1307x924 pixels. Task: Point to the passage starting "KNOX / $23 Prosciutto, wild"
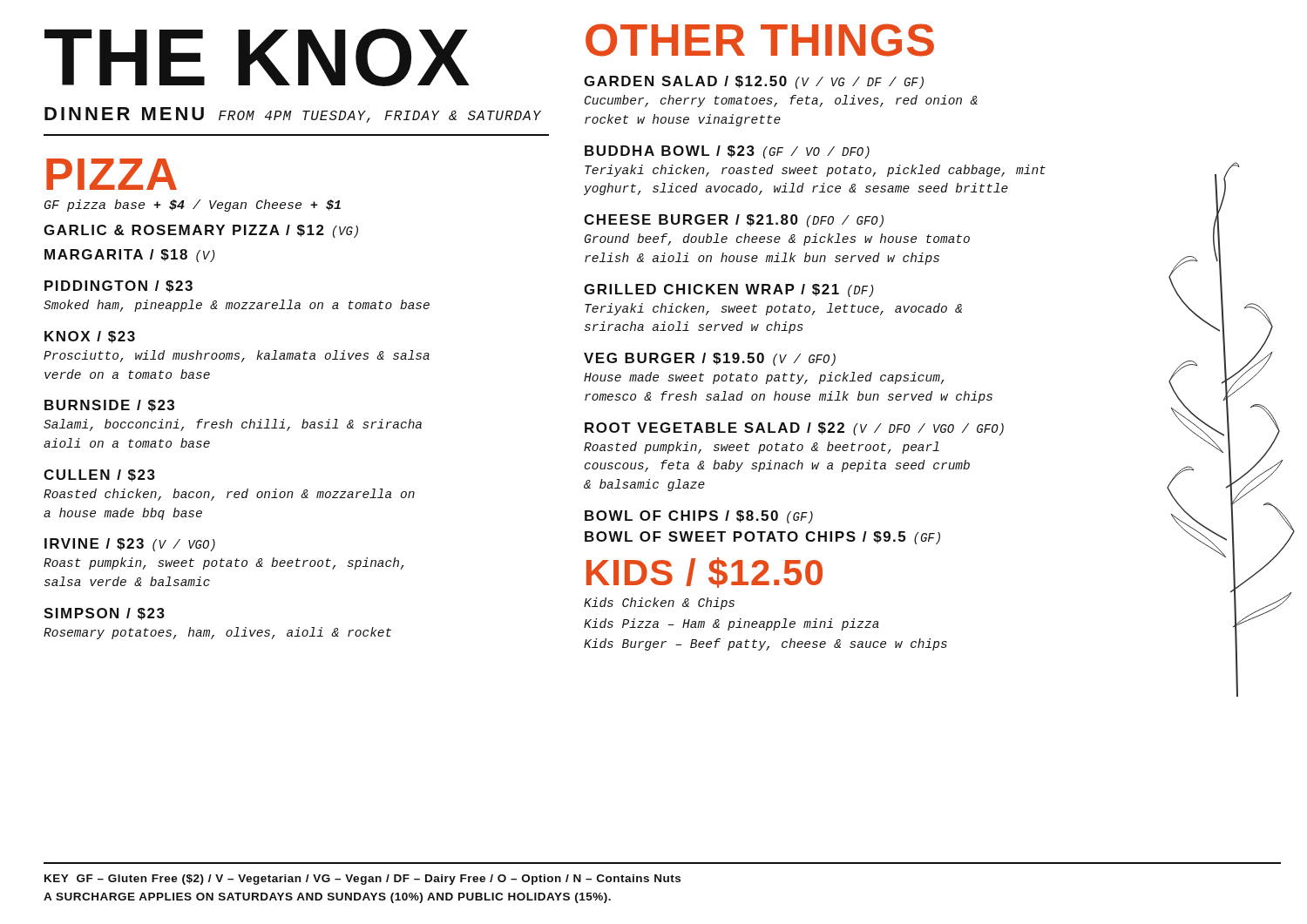point(296,357)
